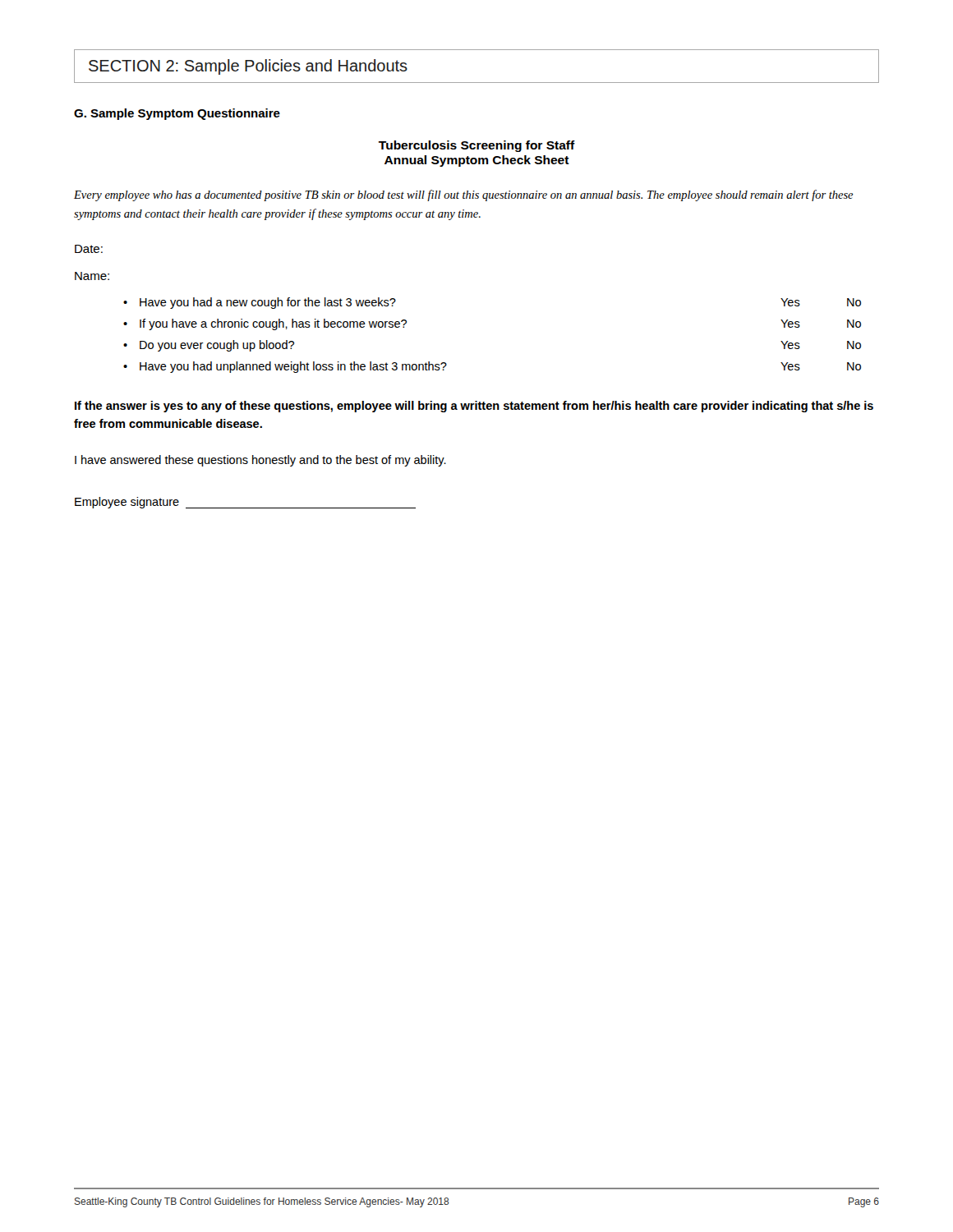Select the text block starting "G. Sample Symptom Questionnaire"

click(x=177, y=113)
